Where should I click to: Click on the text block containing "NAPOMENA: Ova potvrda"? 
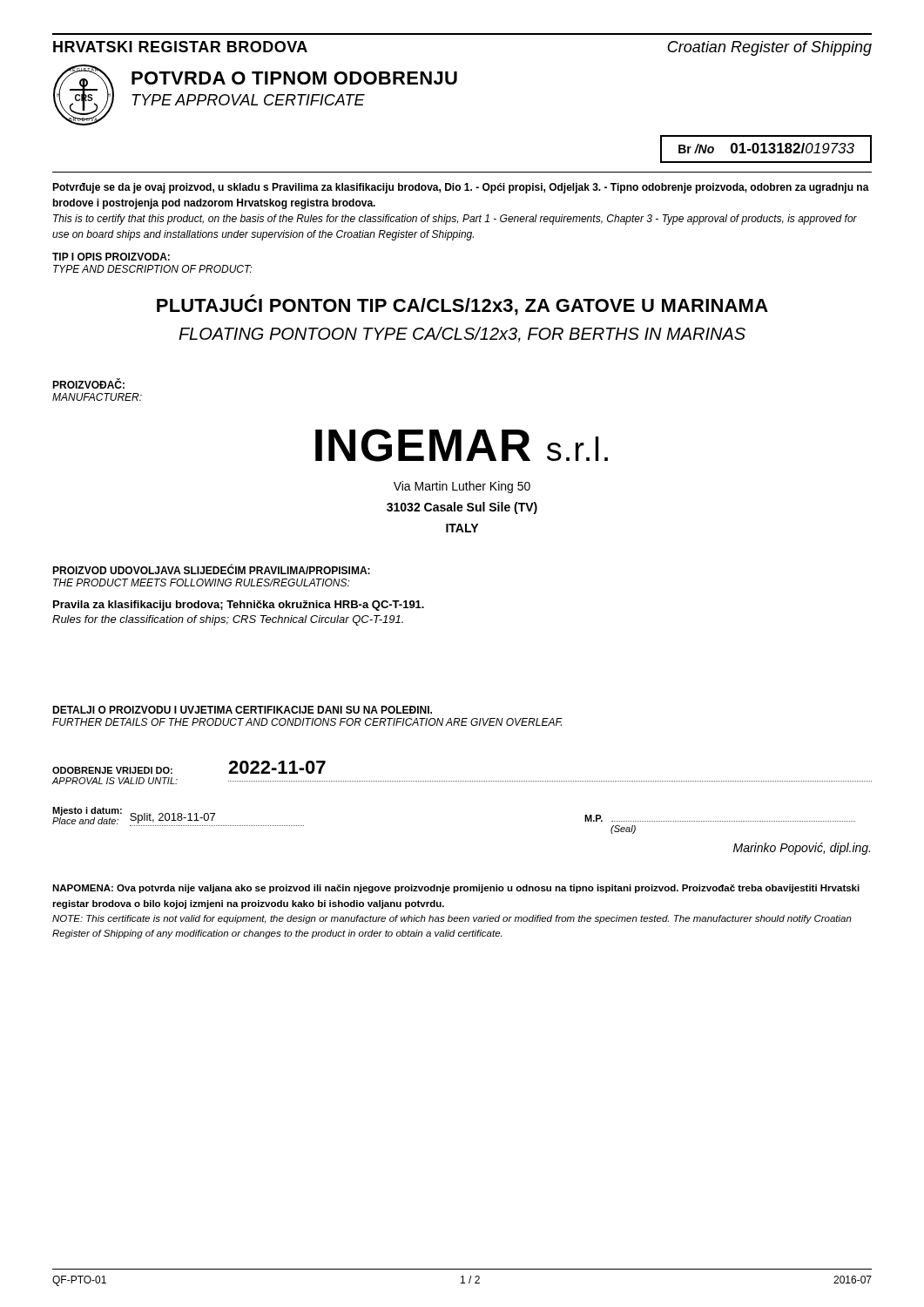coord(456,911)
